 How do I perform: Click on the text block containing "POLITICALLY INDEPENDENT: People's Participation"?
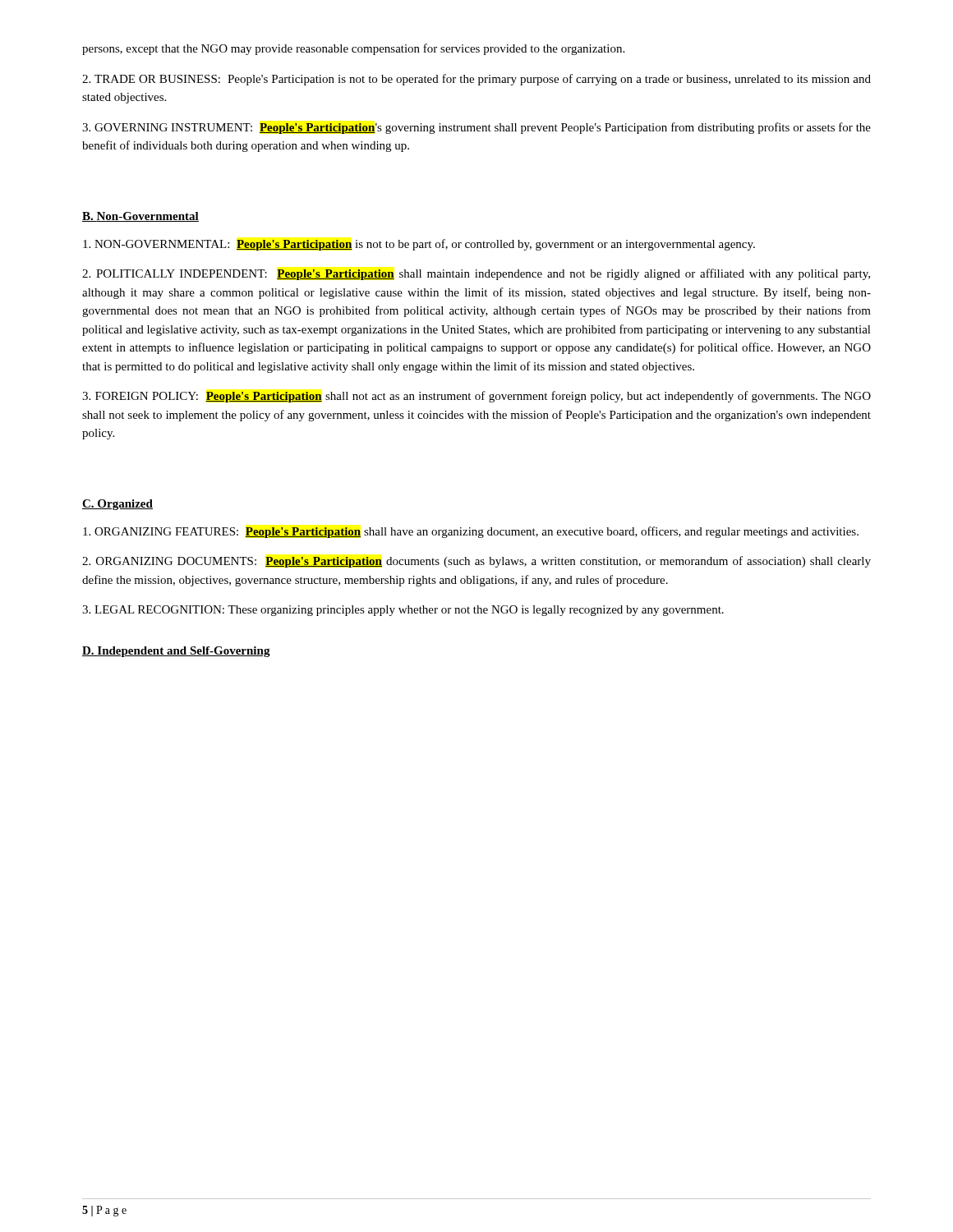476,320
